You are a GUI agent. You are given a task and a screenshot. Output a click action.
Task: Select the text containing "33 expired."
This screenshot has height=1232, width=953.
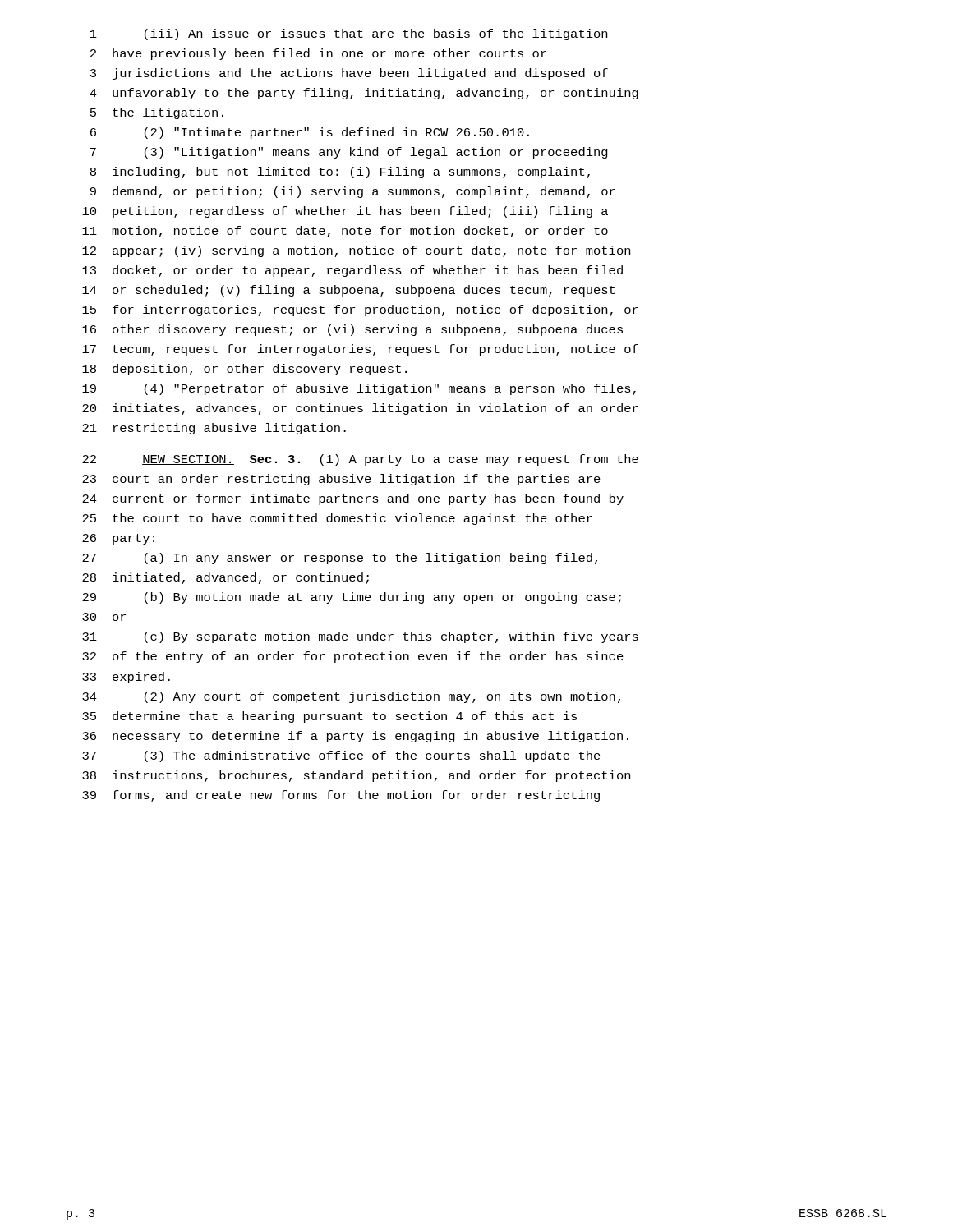pyautogui.click(x=126, y=678)
